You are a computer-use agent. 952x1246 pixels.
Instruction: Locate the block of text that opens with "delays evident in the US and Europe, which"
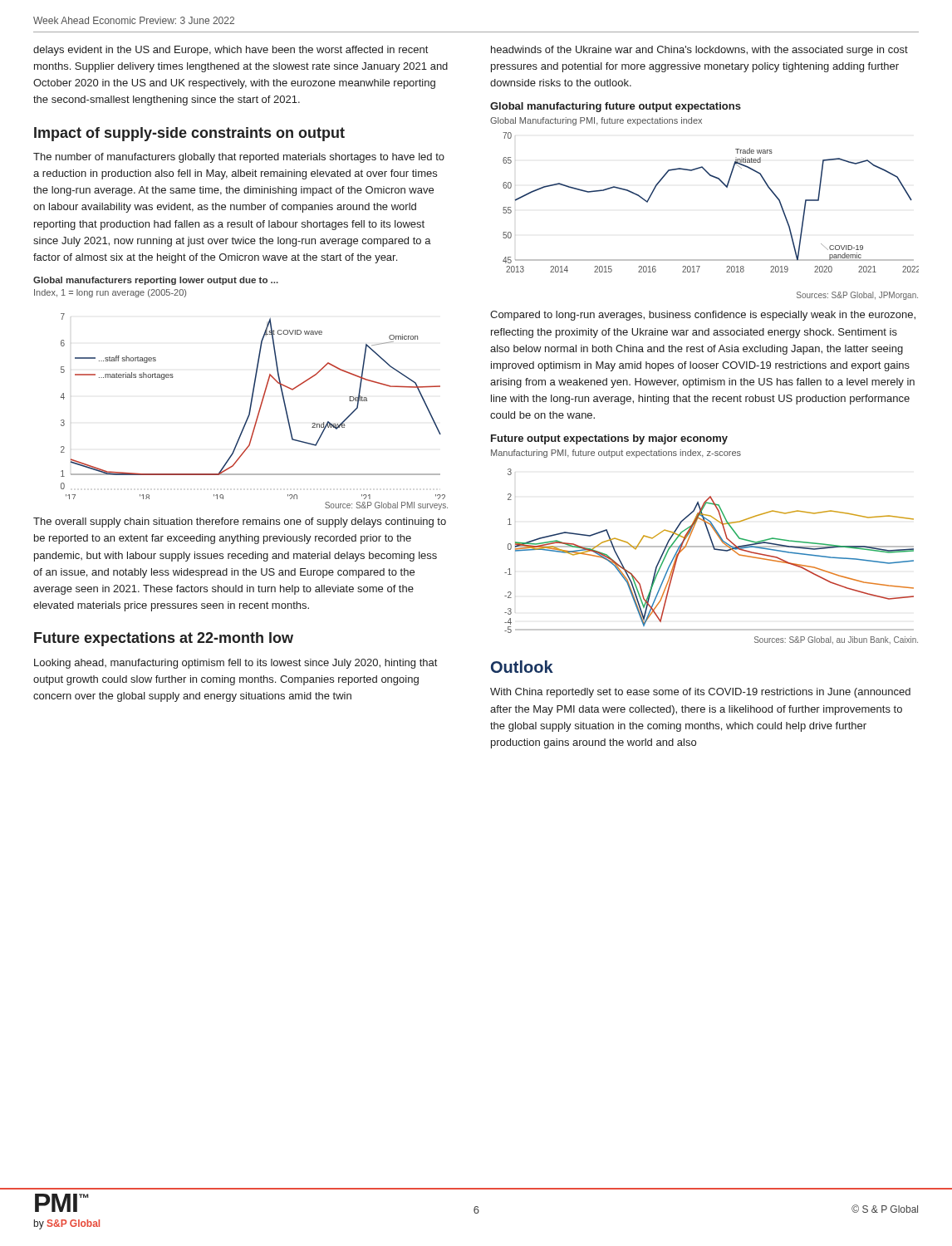pos(241,75)
